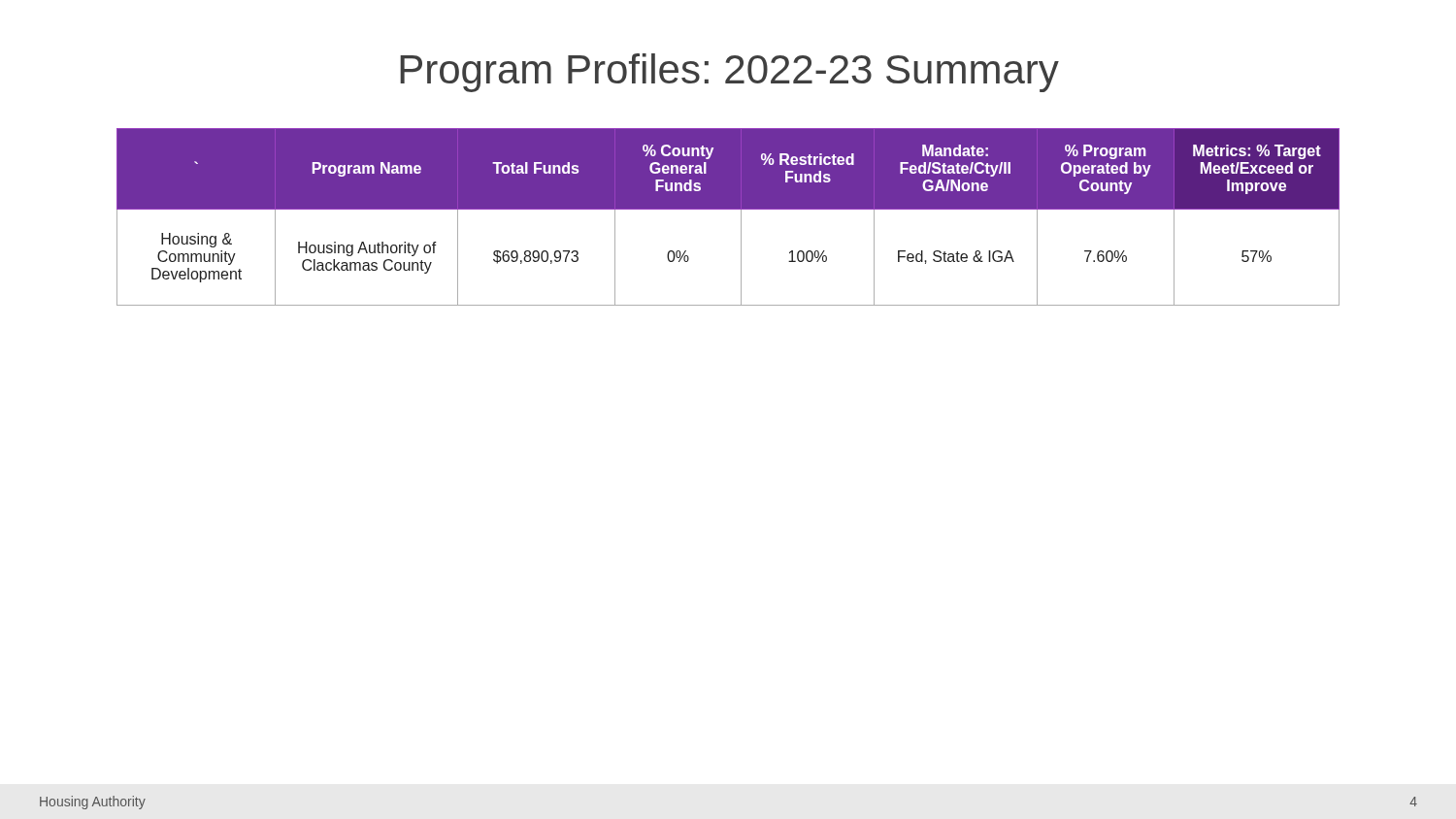
Task: Navigate to the passage starting "Program Profiles: 2022-23 Summary"
Action: coord(728,69)
